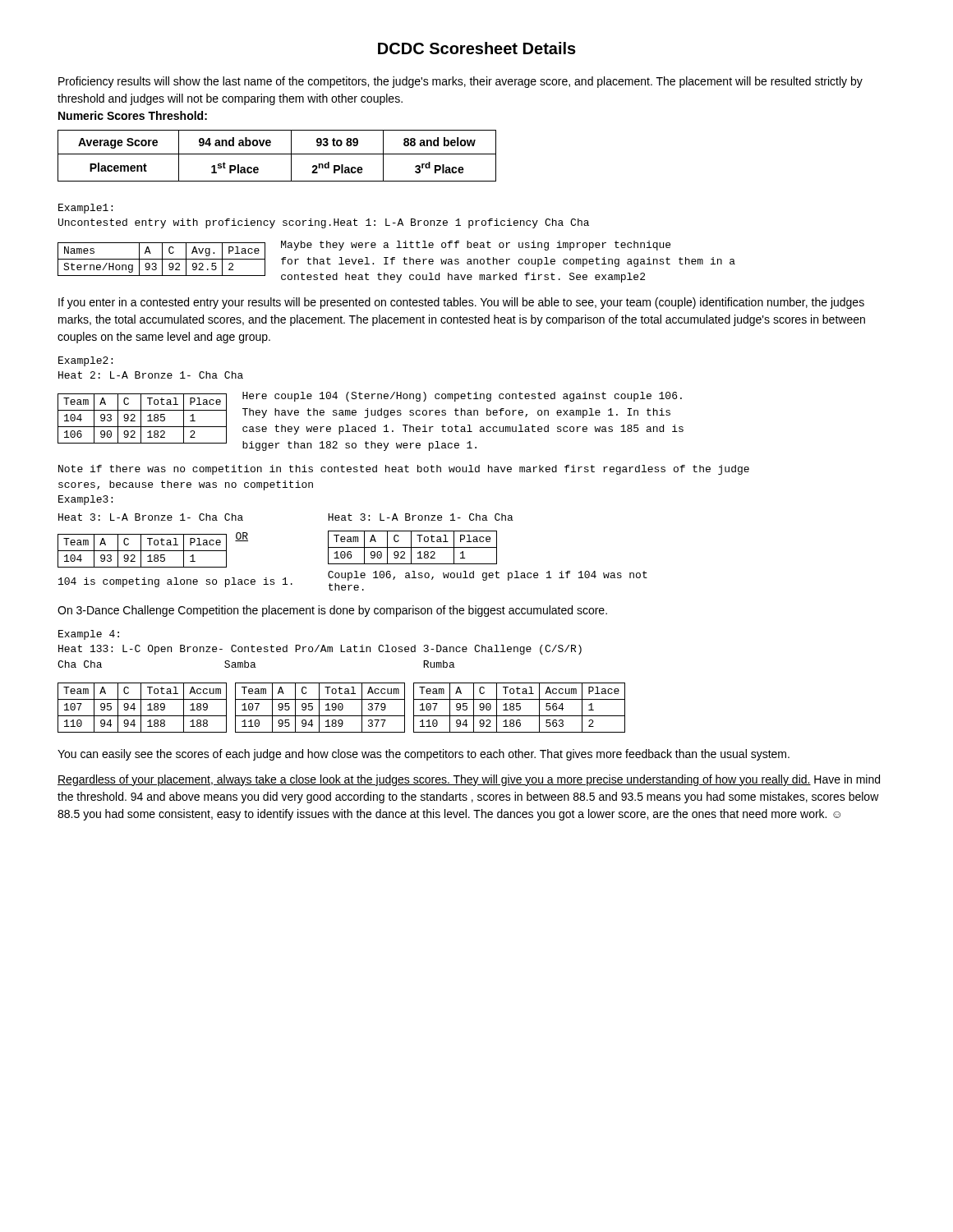Screen dimensions: 1232x953
Task: Find the region starting "104 is competing alone so place"
Action: [x=176, y=582]
